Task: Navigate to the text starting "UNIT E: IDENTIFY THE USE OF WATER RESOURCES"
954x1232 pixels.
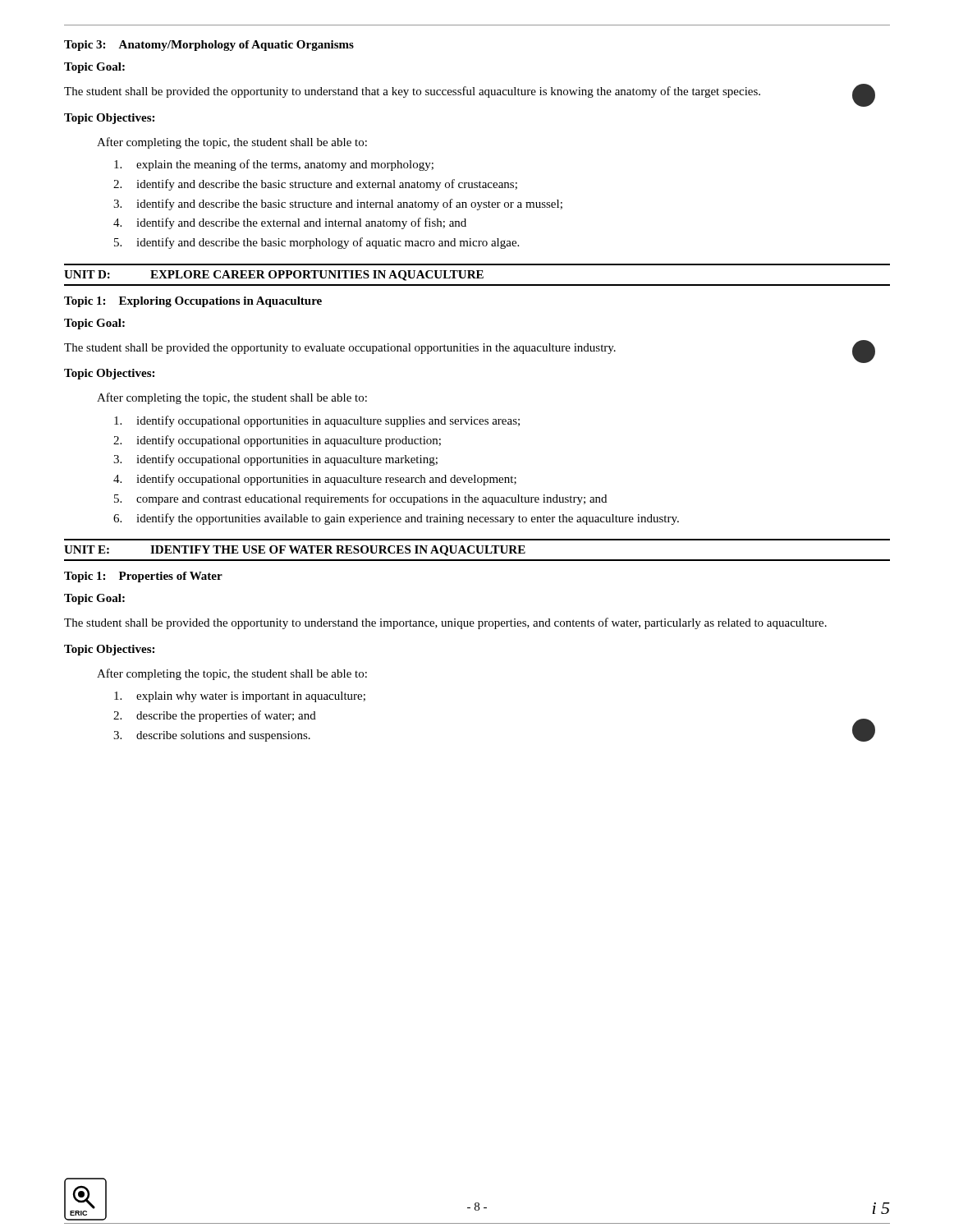Action: (x=295, y=550)
